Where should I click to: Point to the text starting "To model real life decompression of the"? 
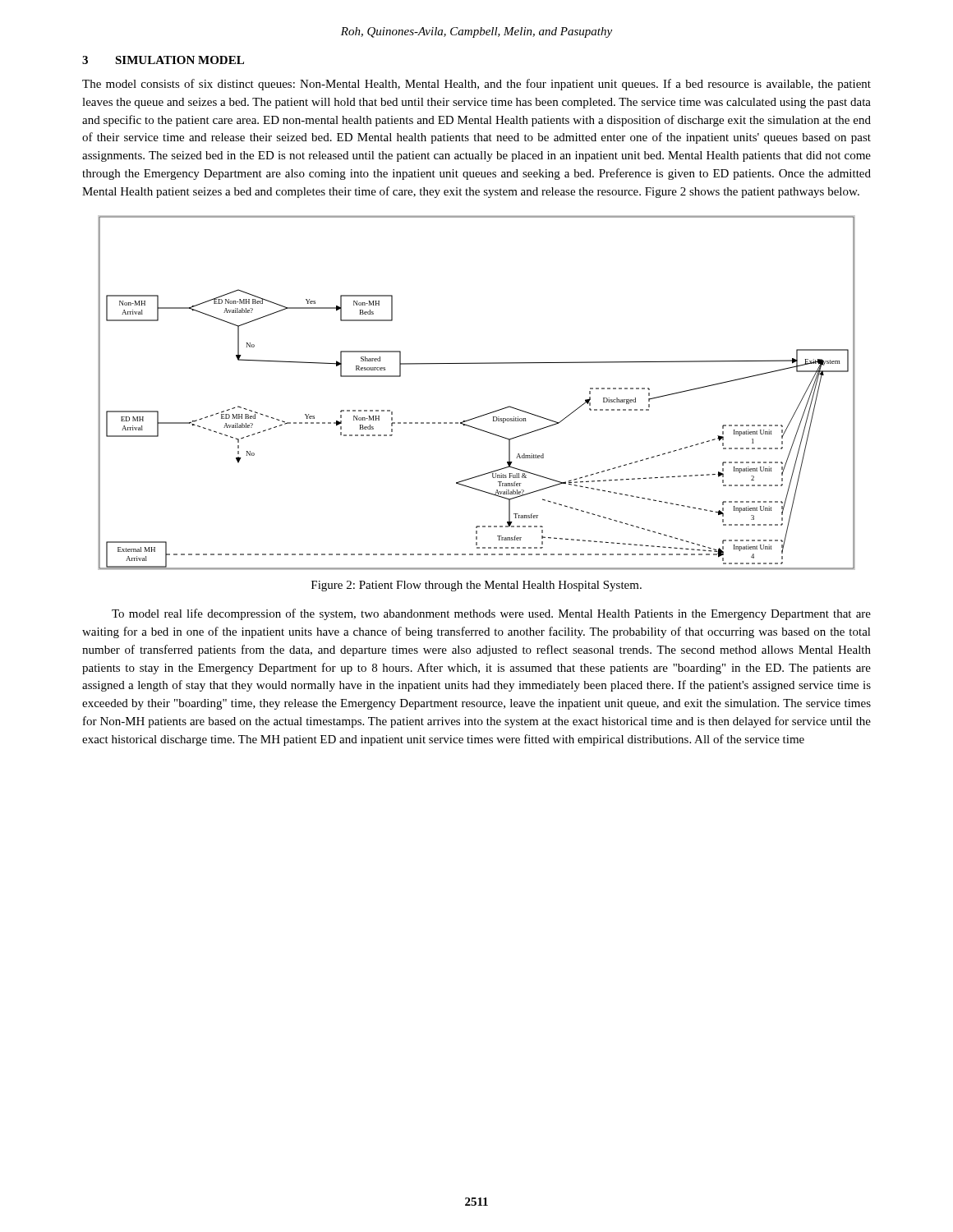476,676
